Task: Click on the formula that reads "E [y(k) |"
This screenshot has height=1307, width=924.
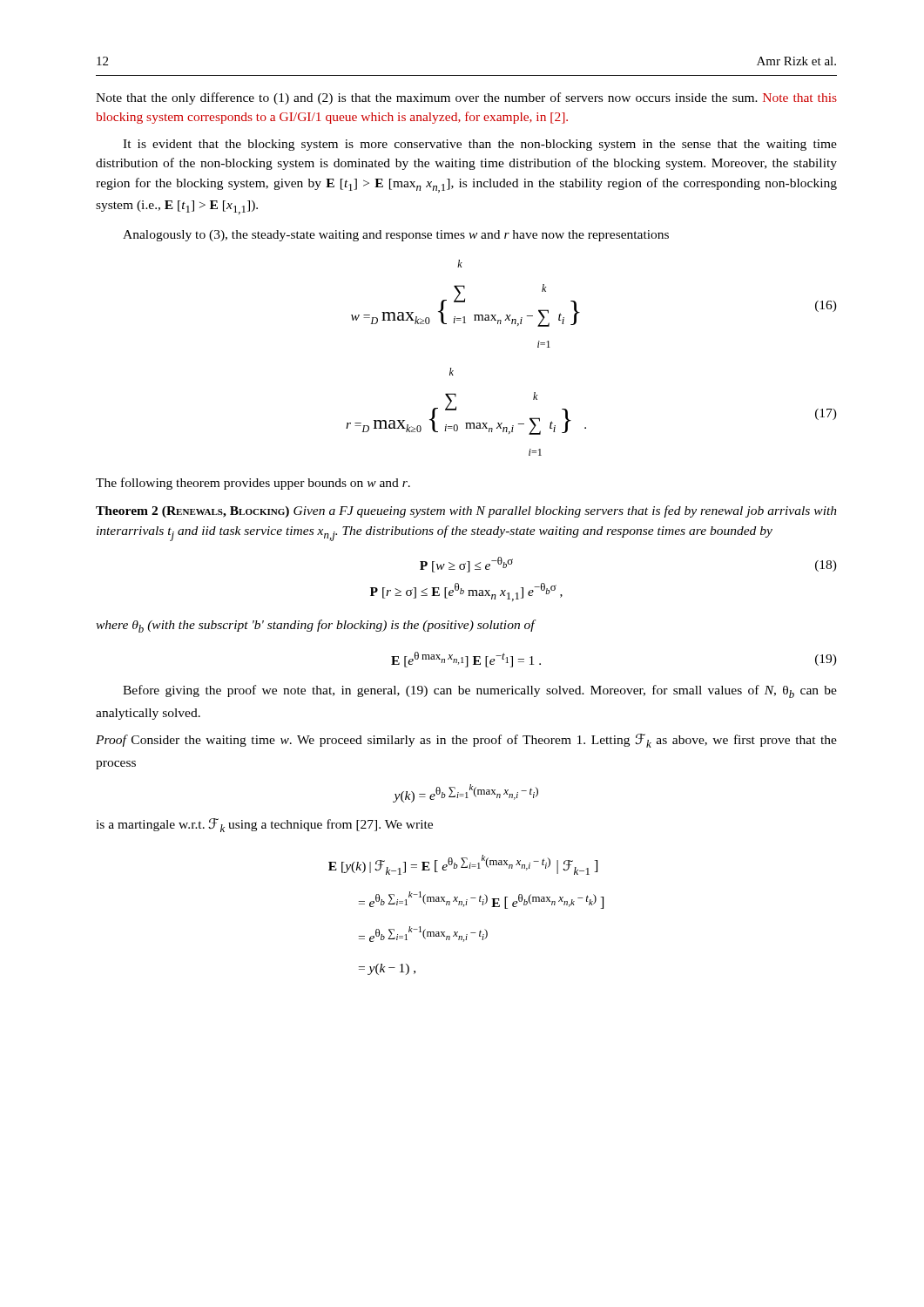Action: 466,915
